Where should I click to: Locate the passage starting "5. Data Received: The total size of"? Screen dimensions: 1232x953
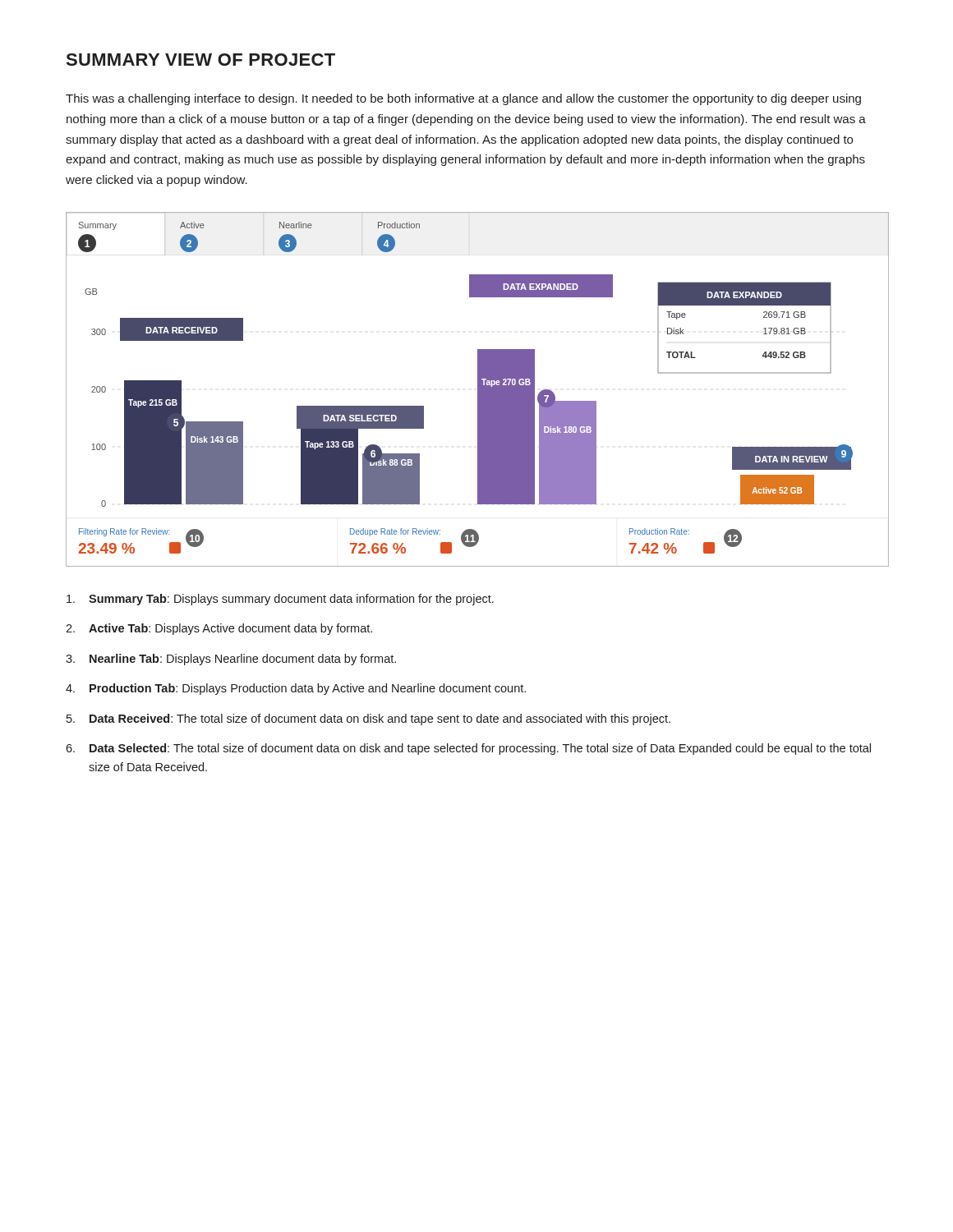point(369,719)
